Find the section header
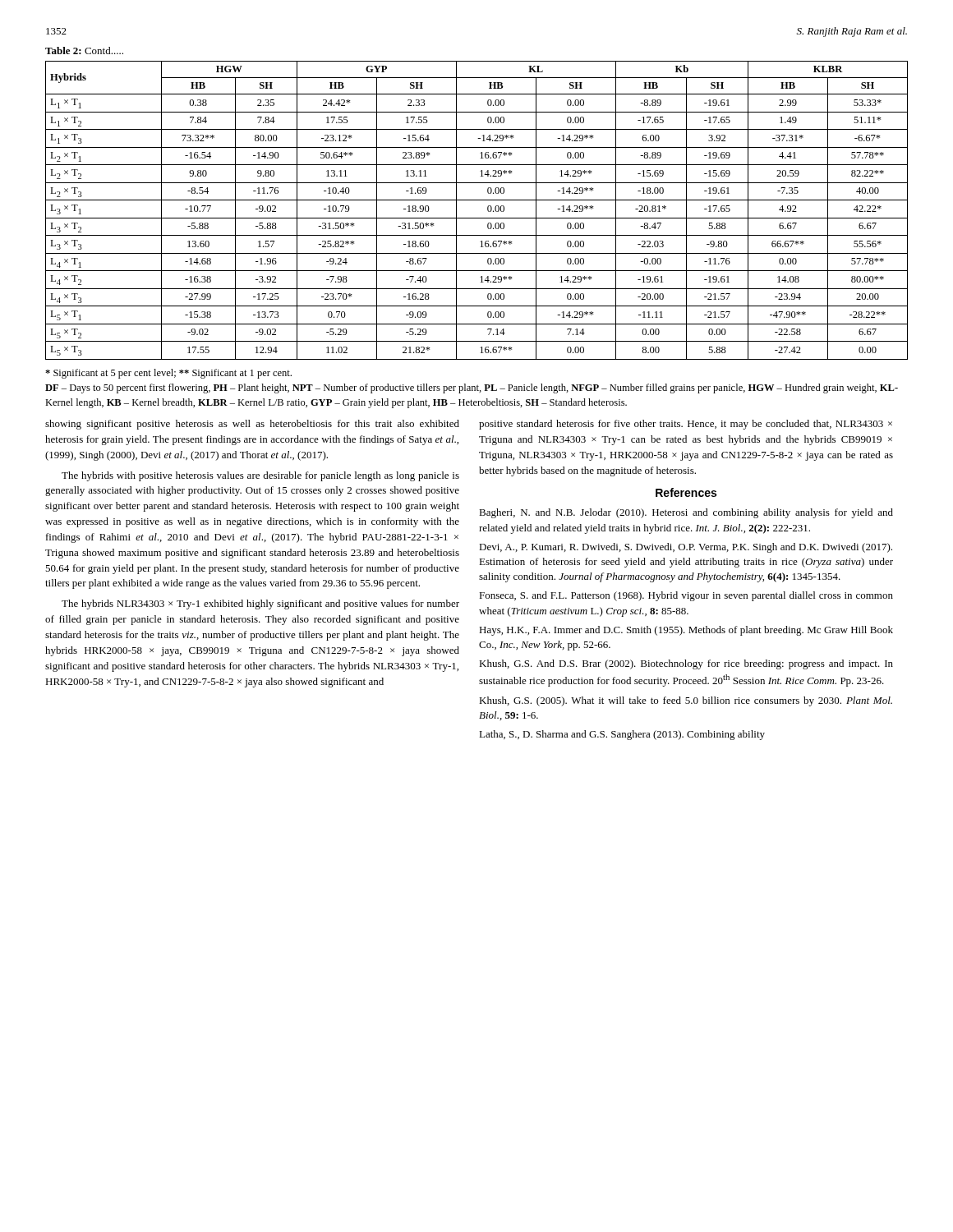Viewport: 953px width, 1232px height. (686, 493)
